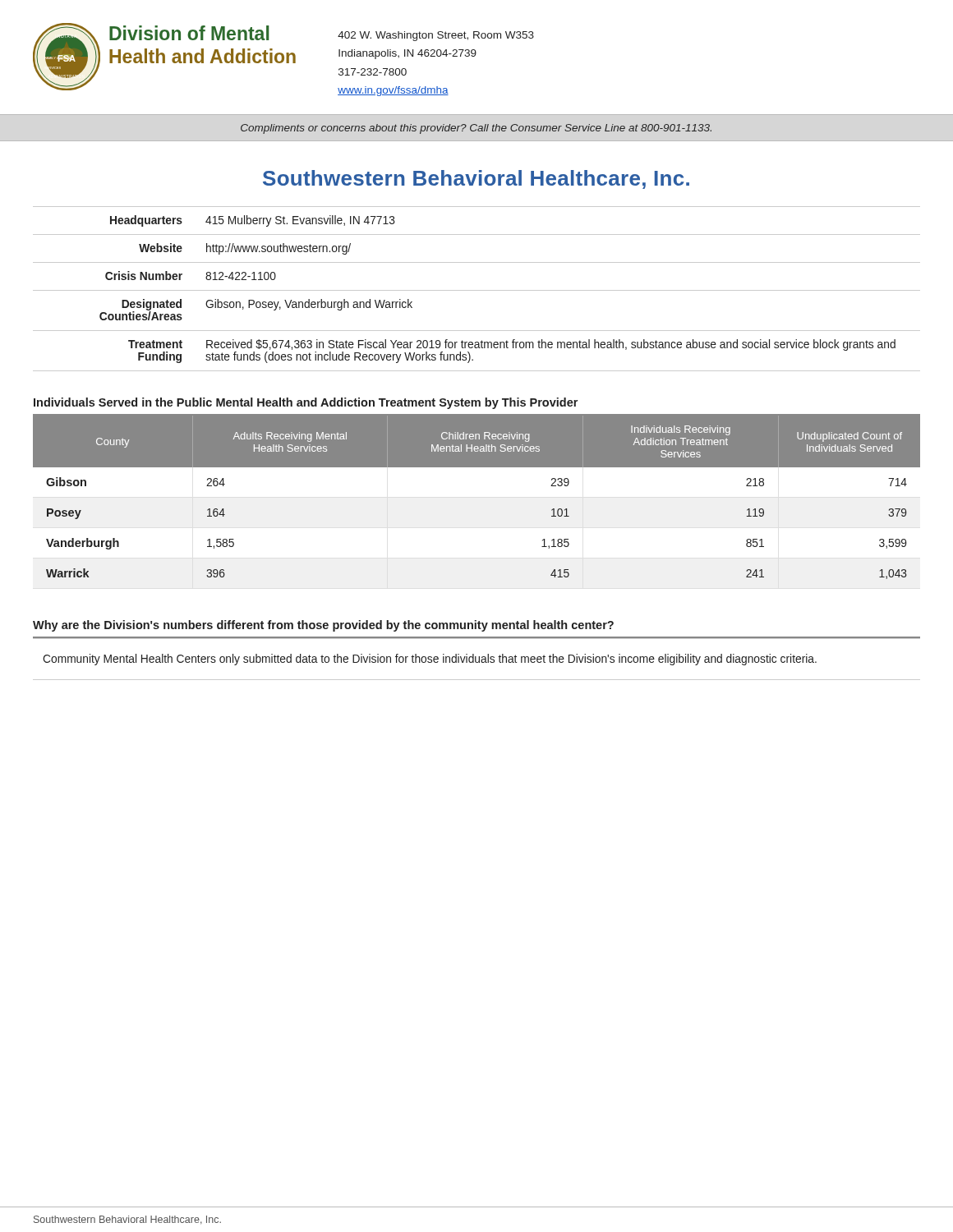Click on the table containing "415 Mulberry St. Evansville, IN"
The height and width of the screenshot is (1232, 953).
[x=476, y=289]
